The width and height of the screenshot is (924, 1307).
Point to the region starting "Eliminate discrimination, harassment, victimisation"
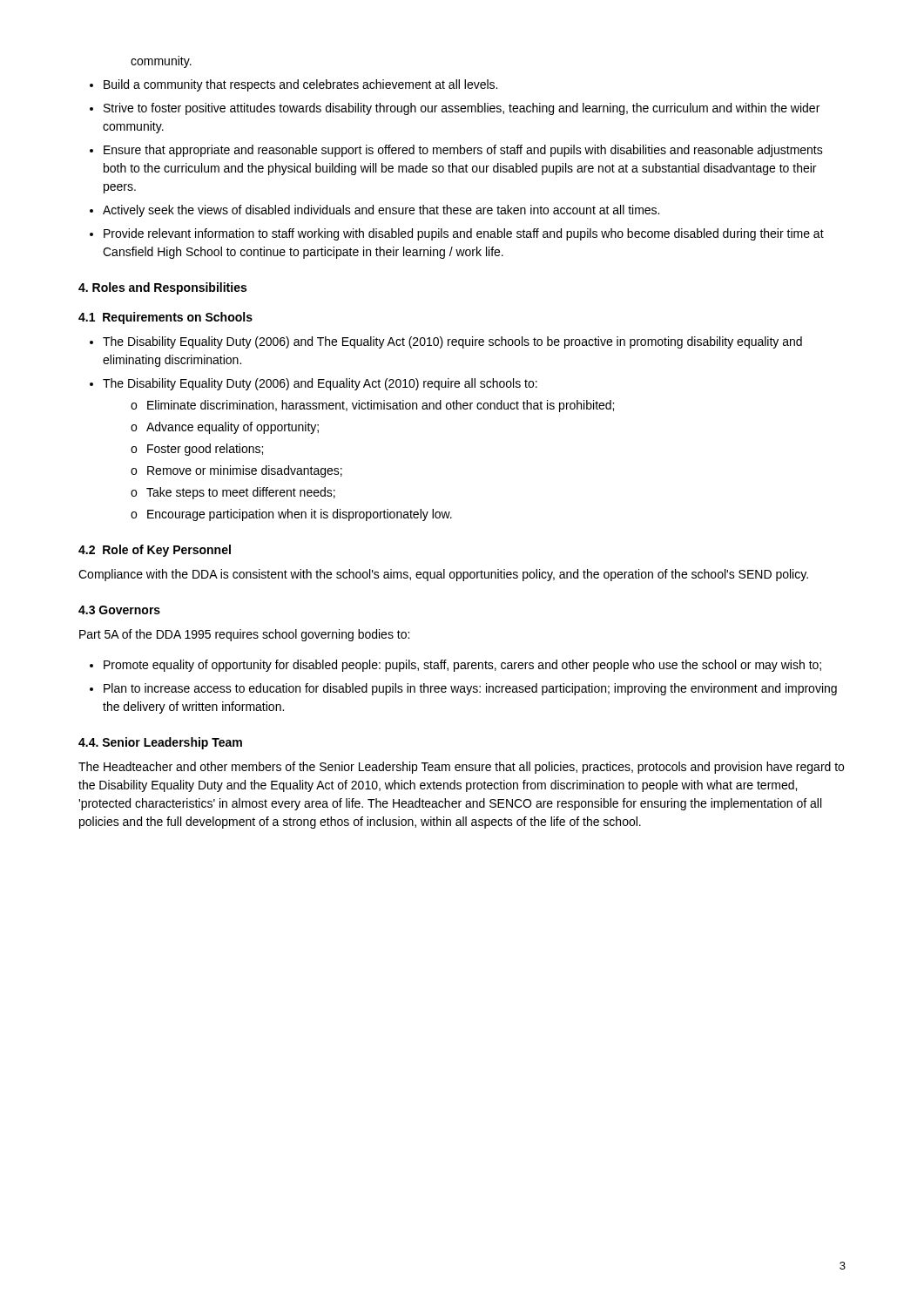[381, 405]
